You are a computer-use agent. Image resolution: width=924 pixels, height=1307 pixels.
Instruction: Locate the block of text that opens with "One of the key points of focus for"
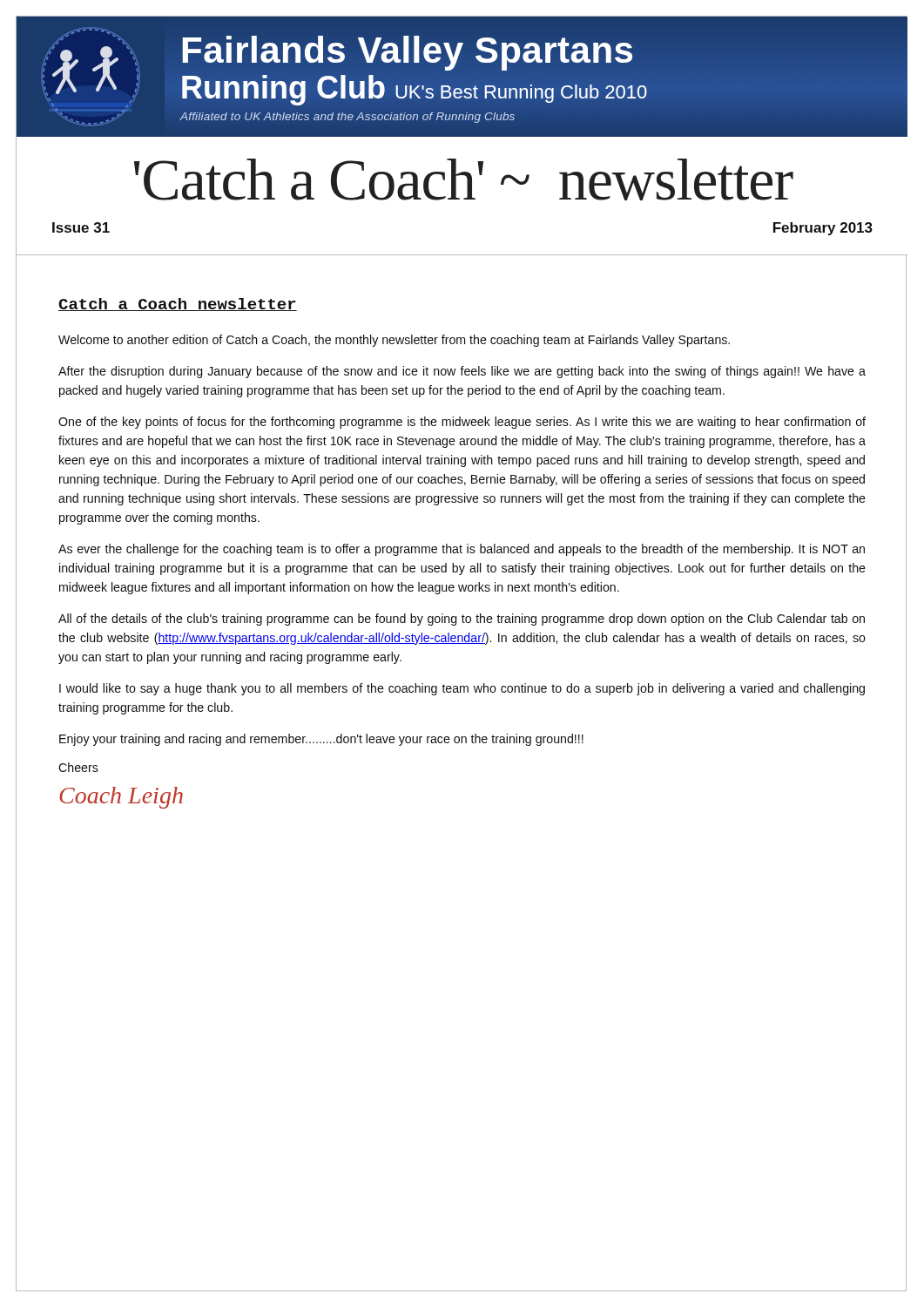462,470
